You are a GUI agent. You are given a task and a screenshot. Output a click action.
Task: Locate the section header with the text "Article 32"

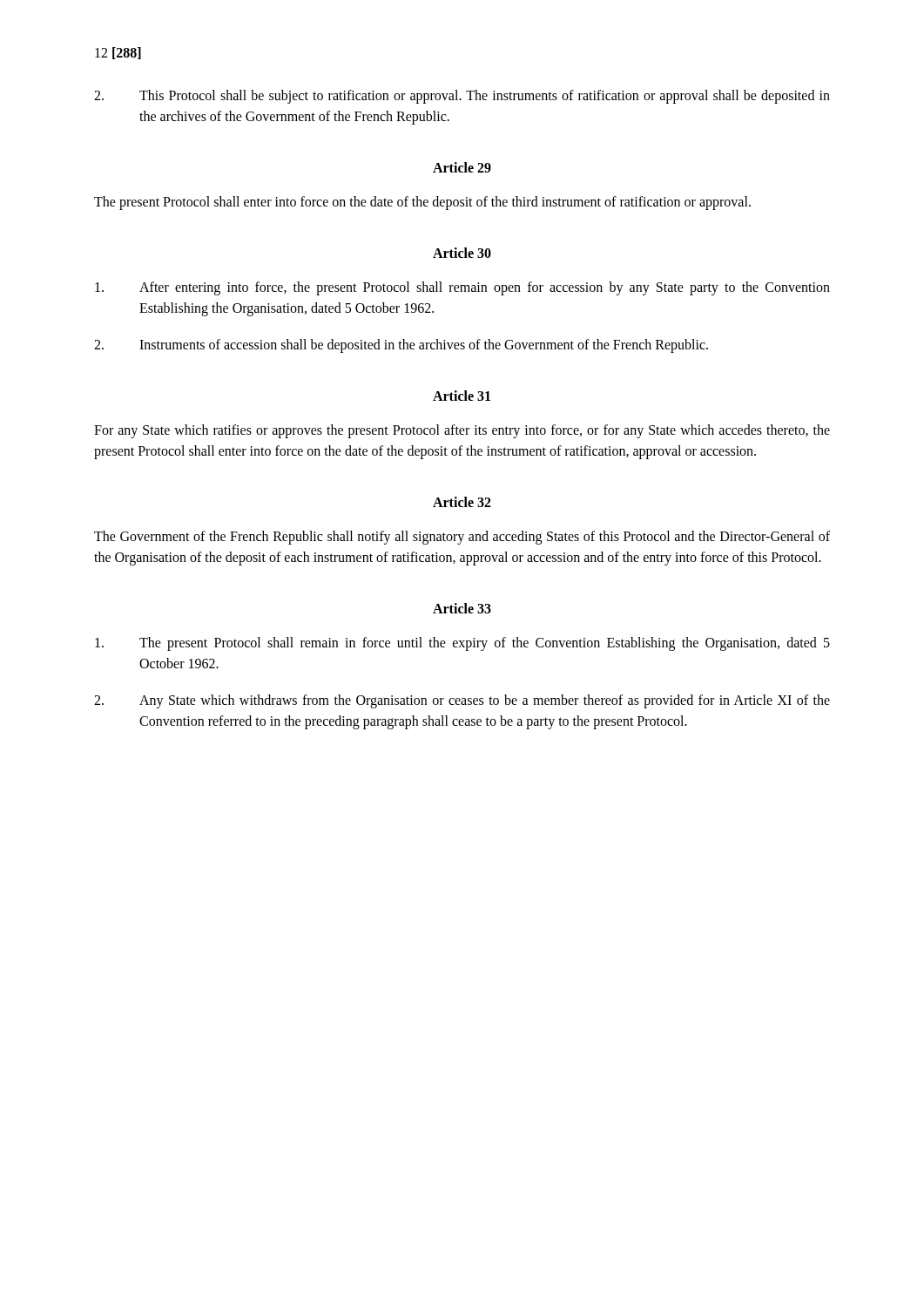click(462, 502)
